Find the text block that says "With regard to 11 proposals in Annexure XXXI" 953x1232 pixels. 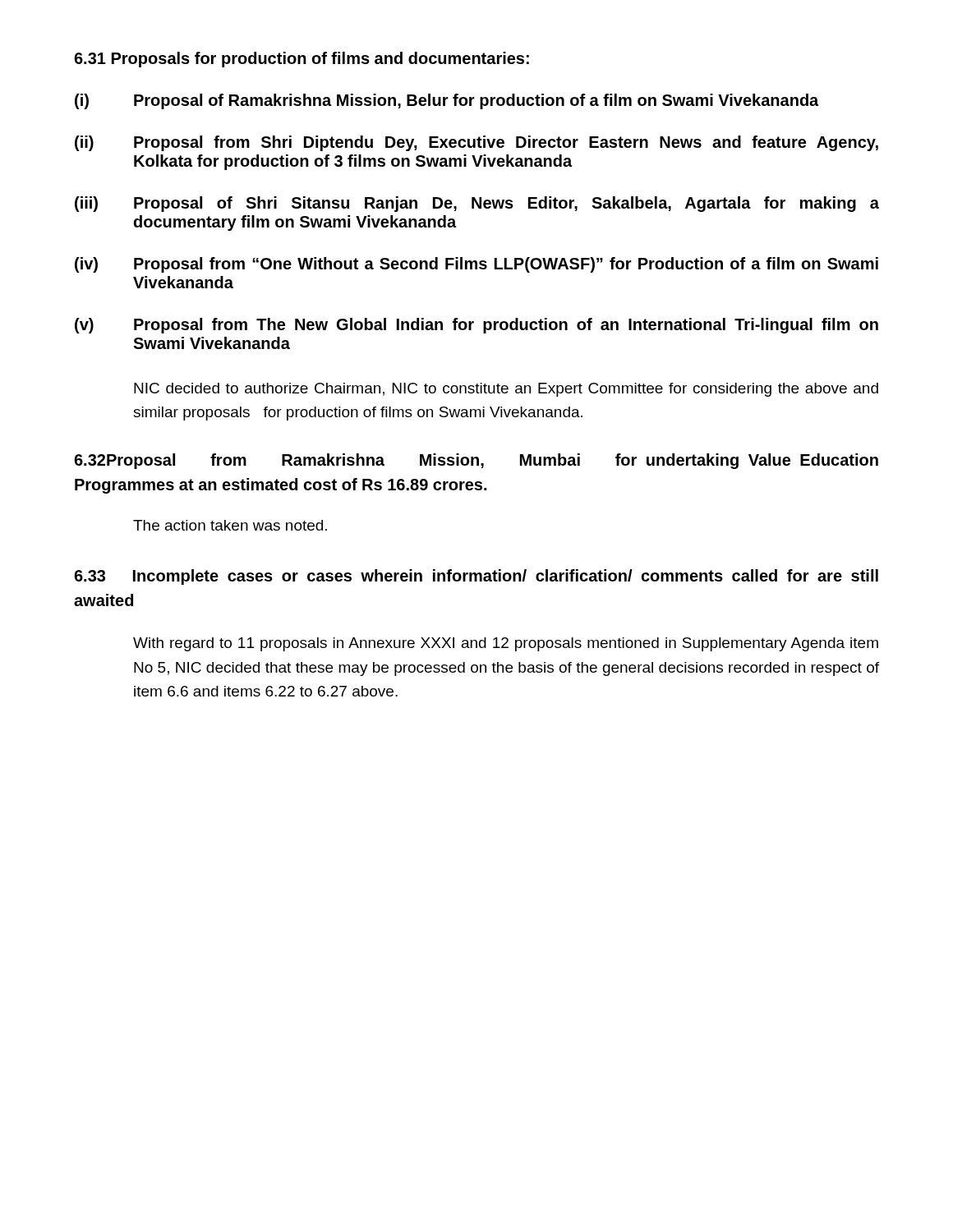click(506, 667)
